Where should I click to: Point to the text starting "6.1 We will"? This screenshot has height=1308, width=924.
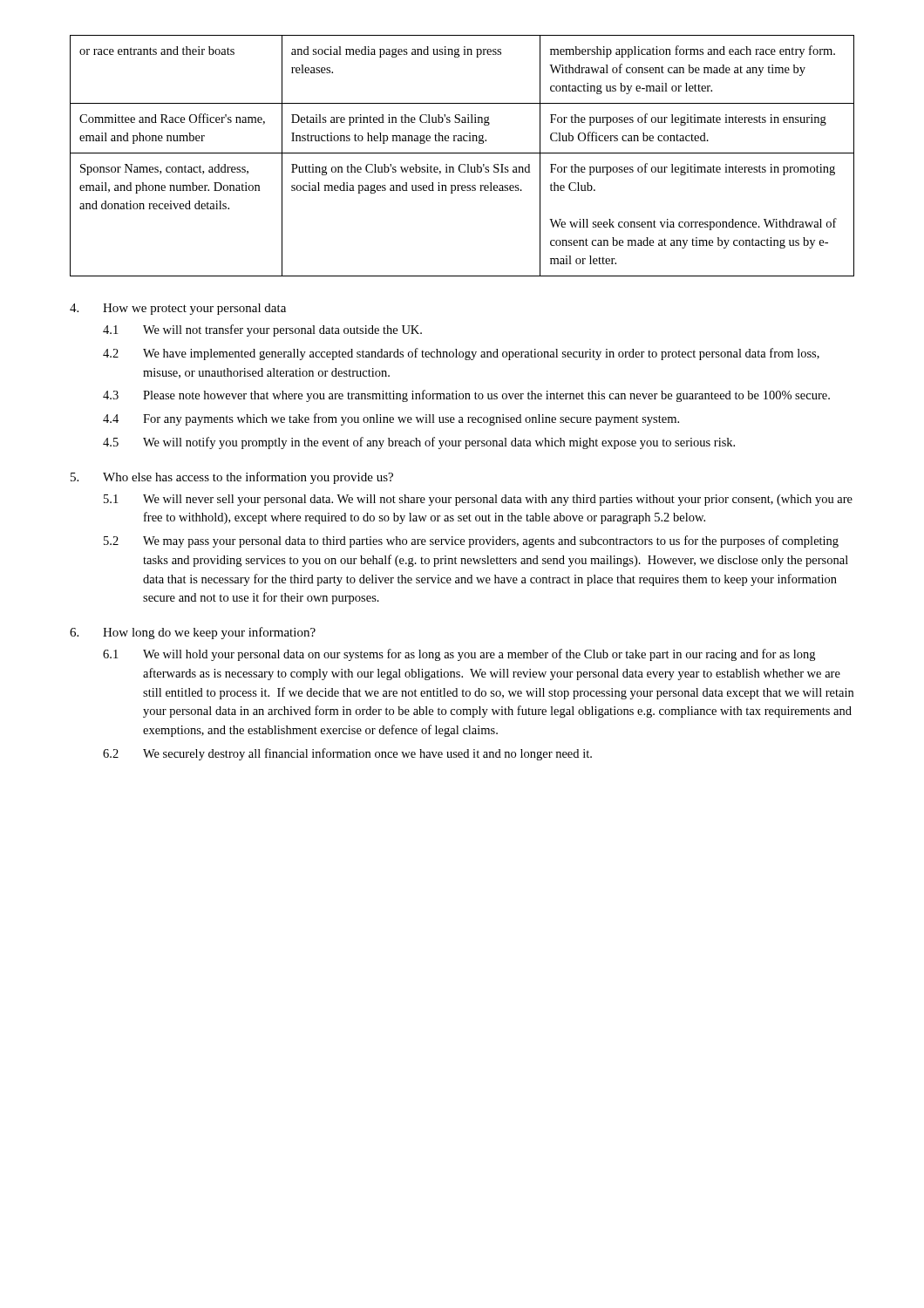click(x=479, y=693)
